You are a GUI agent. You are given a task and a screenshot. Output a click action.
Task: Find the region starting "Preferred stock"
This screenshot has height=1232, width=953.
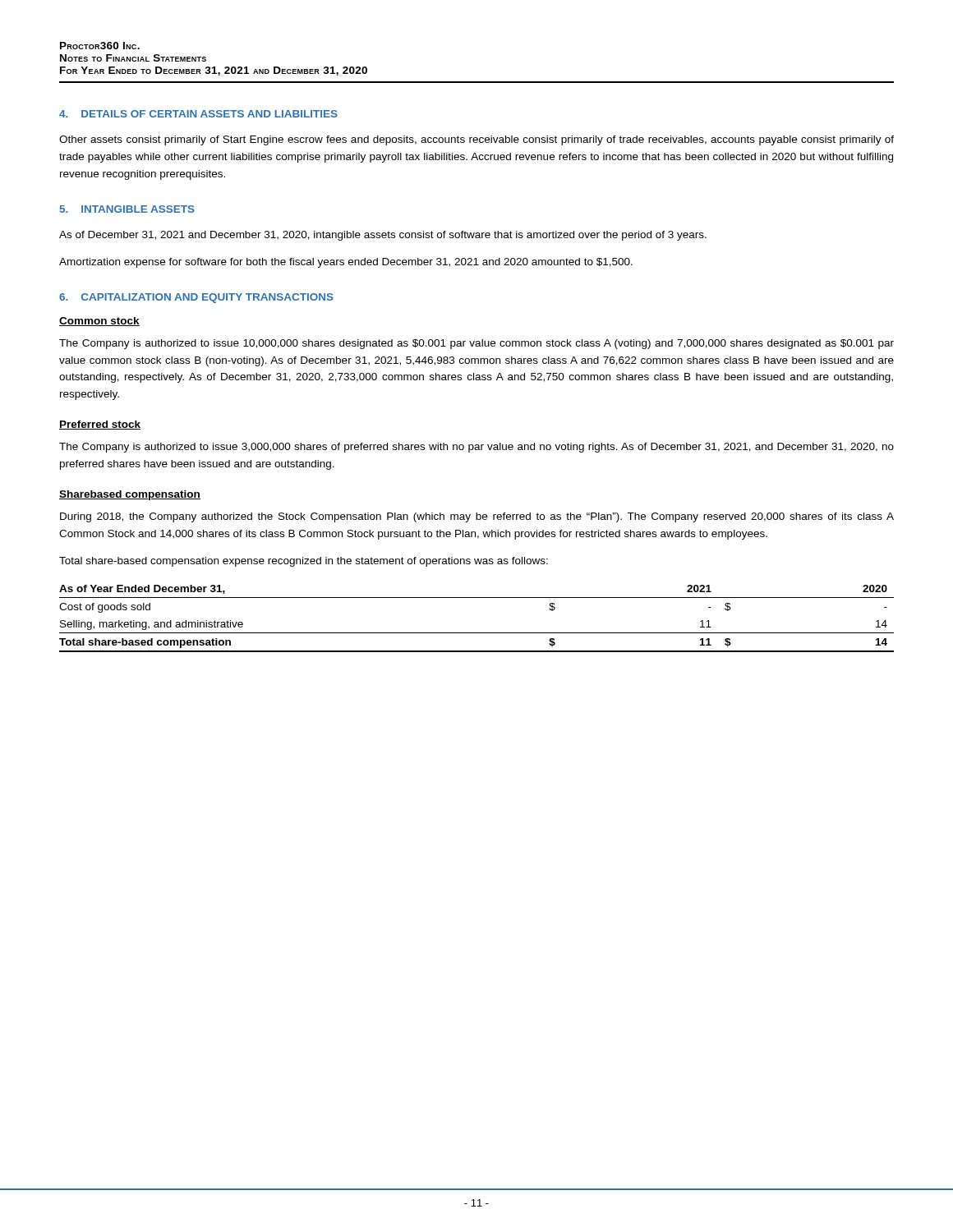coord(100,424)
